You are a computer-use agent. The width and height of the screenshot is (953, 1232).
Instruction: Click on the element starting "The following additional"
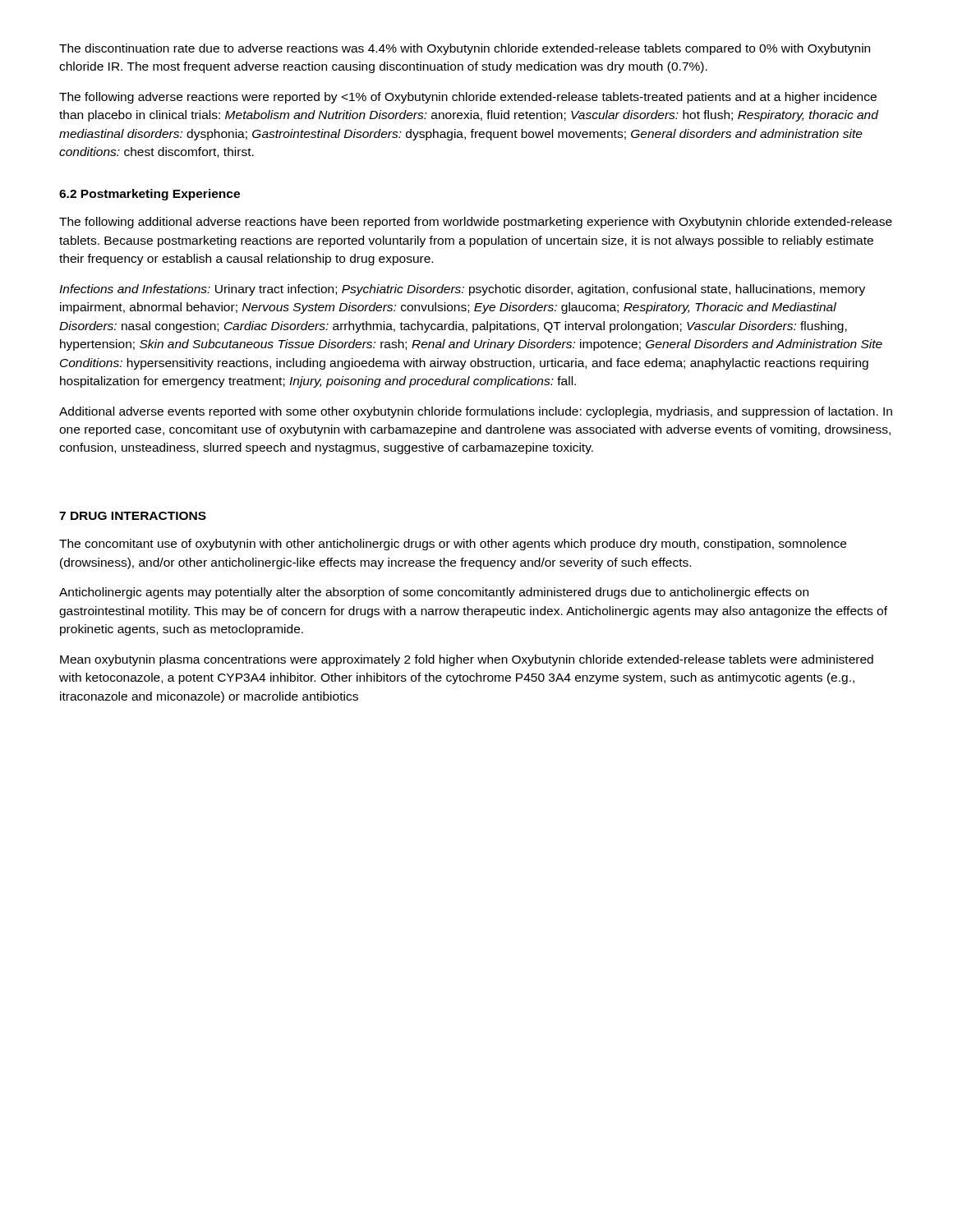point(476,240)
